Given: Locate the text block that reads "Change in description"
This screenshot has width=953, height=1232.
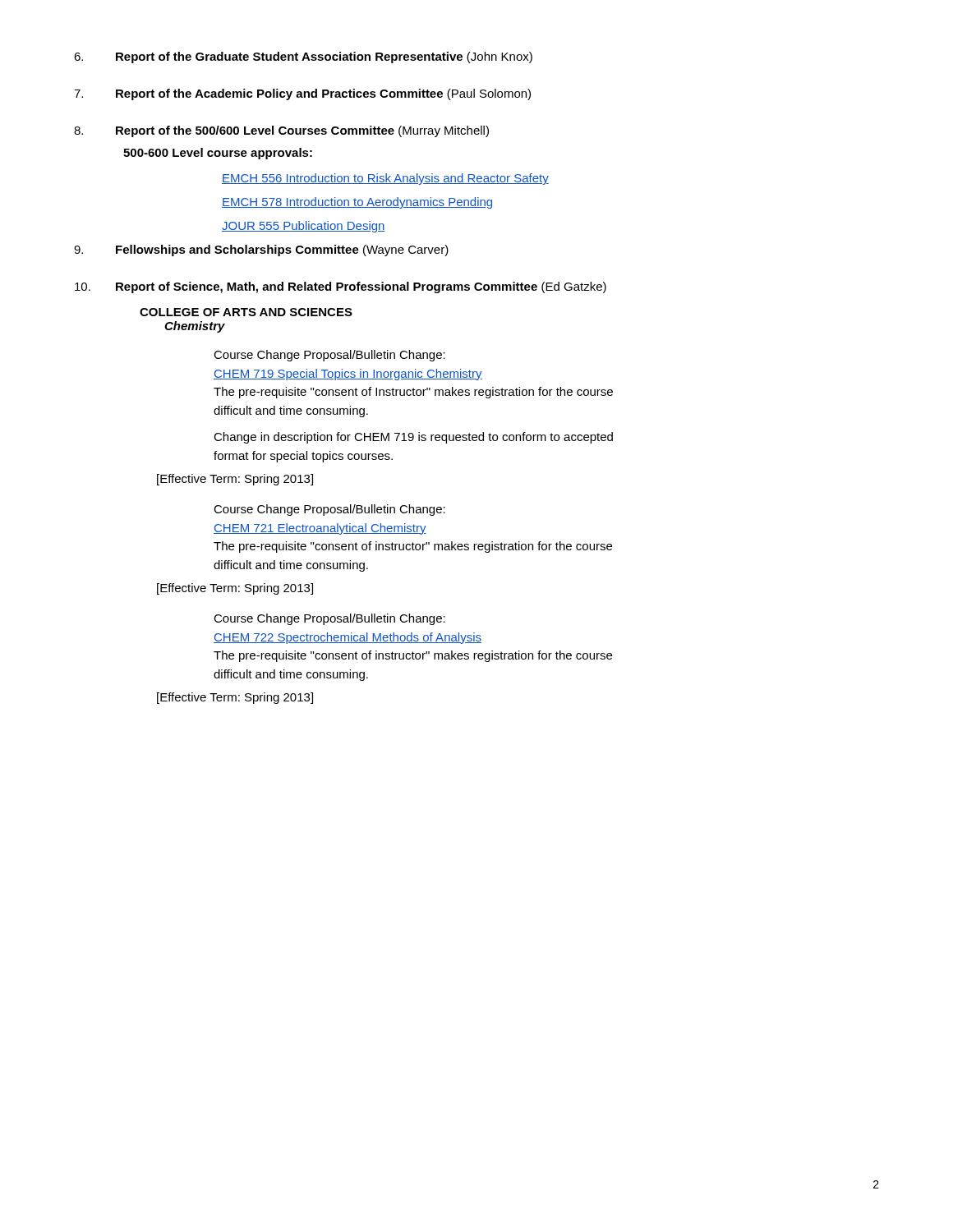Looking at the screenshot, I should pyautogui.click(x=414, y=446).
